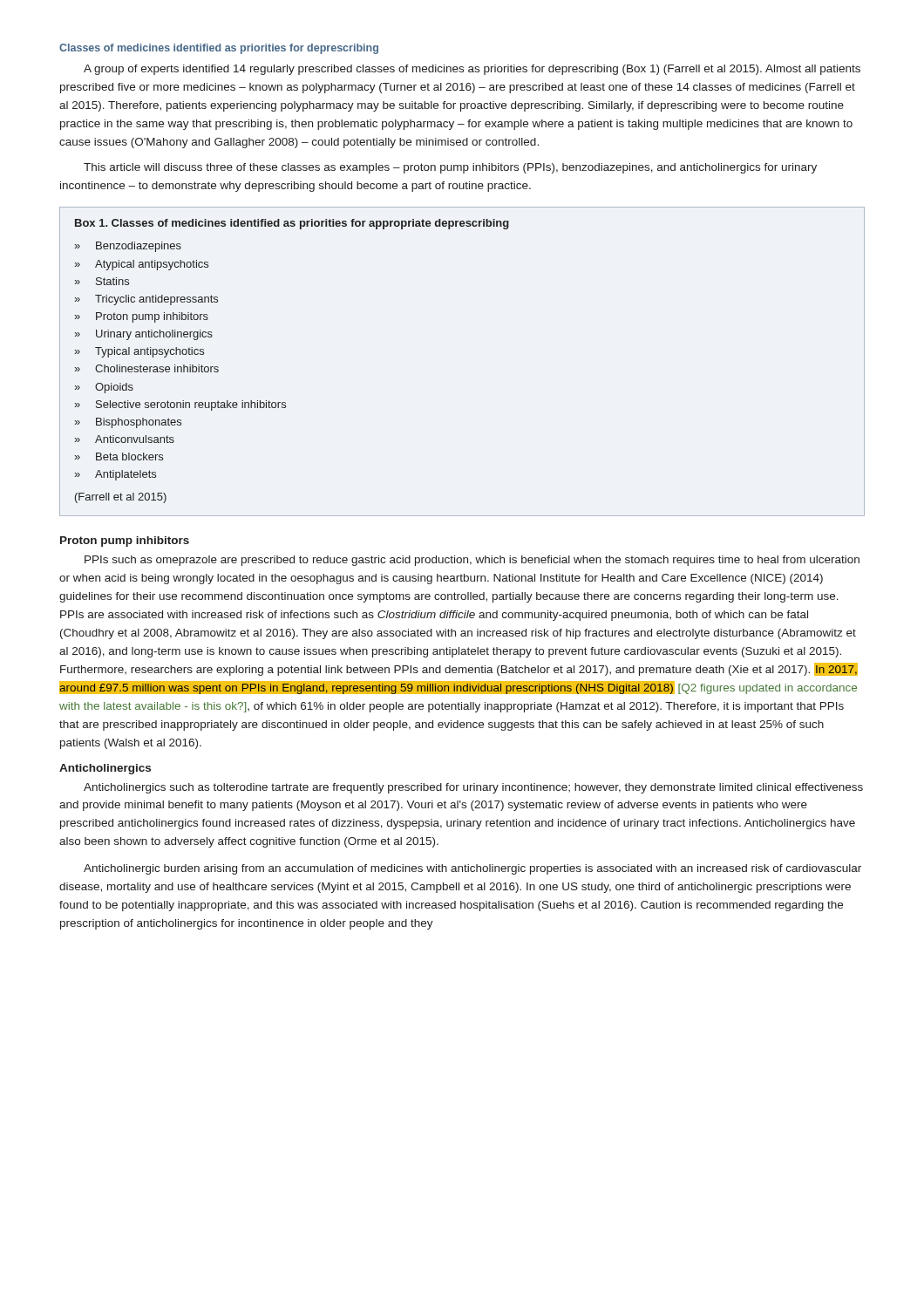Image resolution: width=924 pixels, height=1308 pixels.
Task: Point to the block starting "Anticholinergics such as tolterodine tartrate are frequently prescribed"
Action: pyautogui.click(x=462, y=815)
